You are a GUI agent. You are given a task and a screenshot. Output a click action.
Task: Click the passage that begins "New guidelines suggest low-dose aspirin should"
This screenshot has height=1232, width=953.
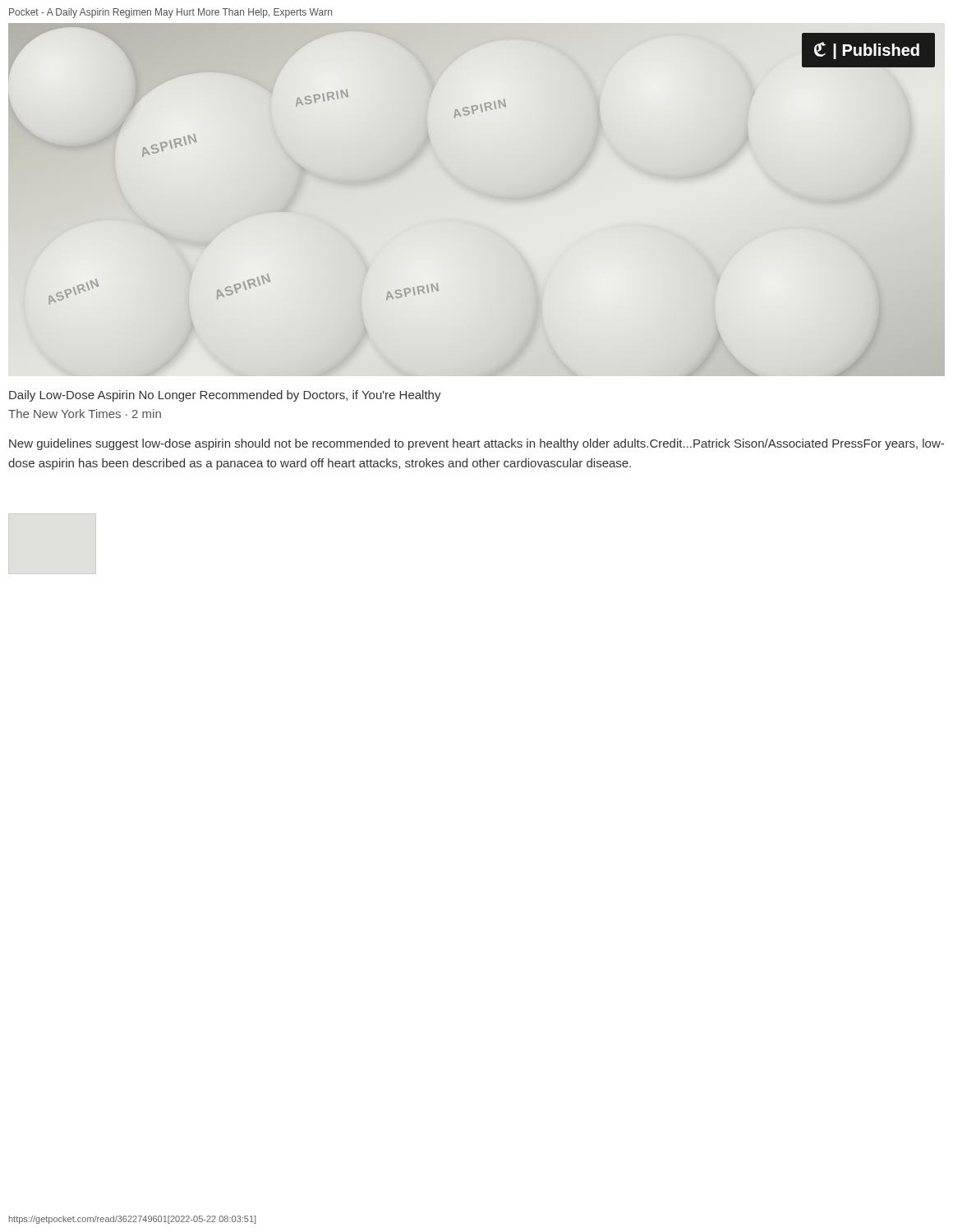pos(476,453)
